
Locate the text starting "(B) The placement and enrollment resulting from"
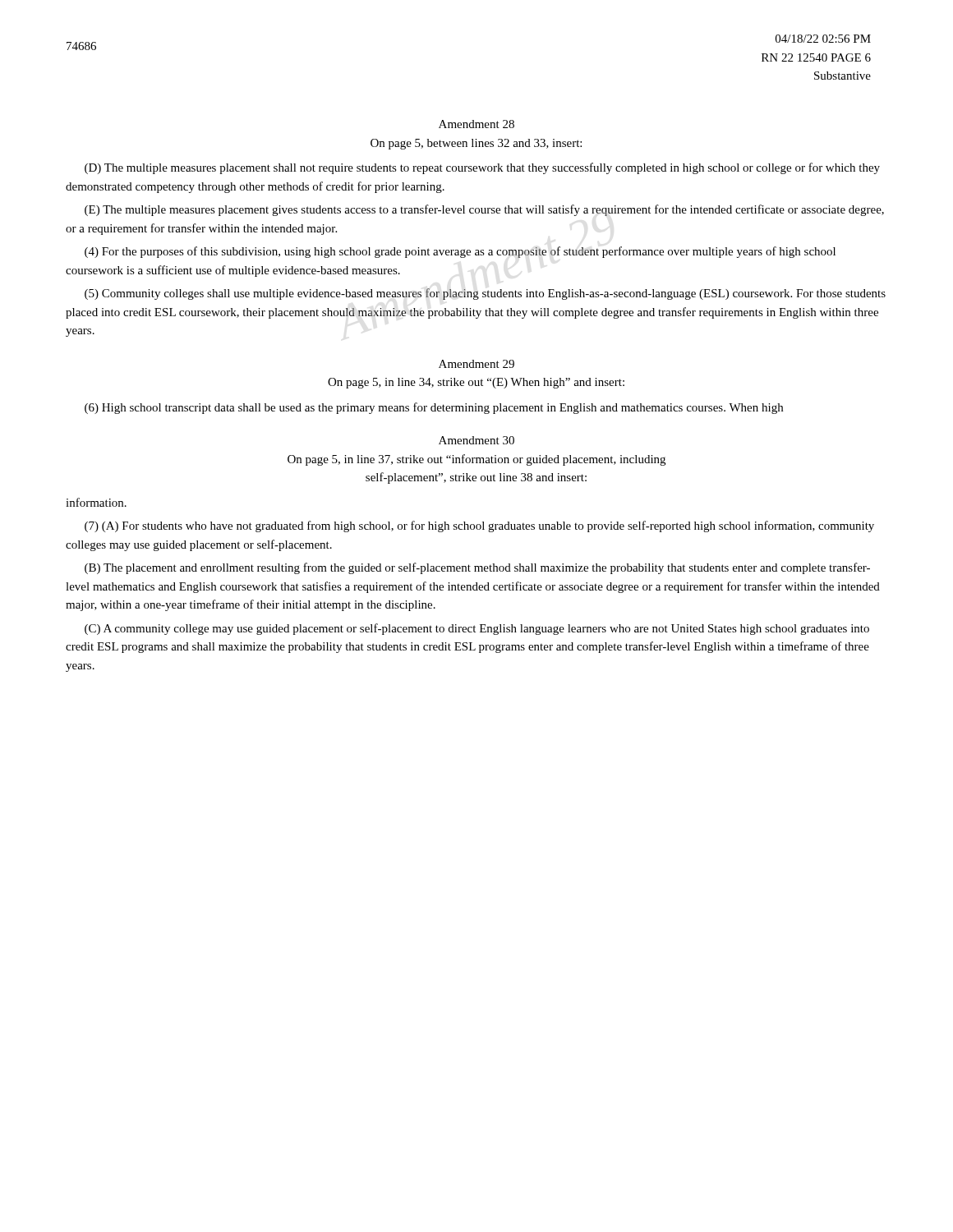(x=473, y=586)
